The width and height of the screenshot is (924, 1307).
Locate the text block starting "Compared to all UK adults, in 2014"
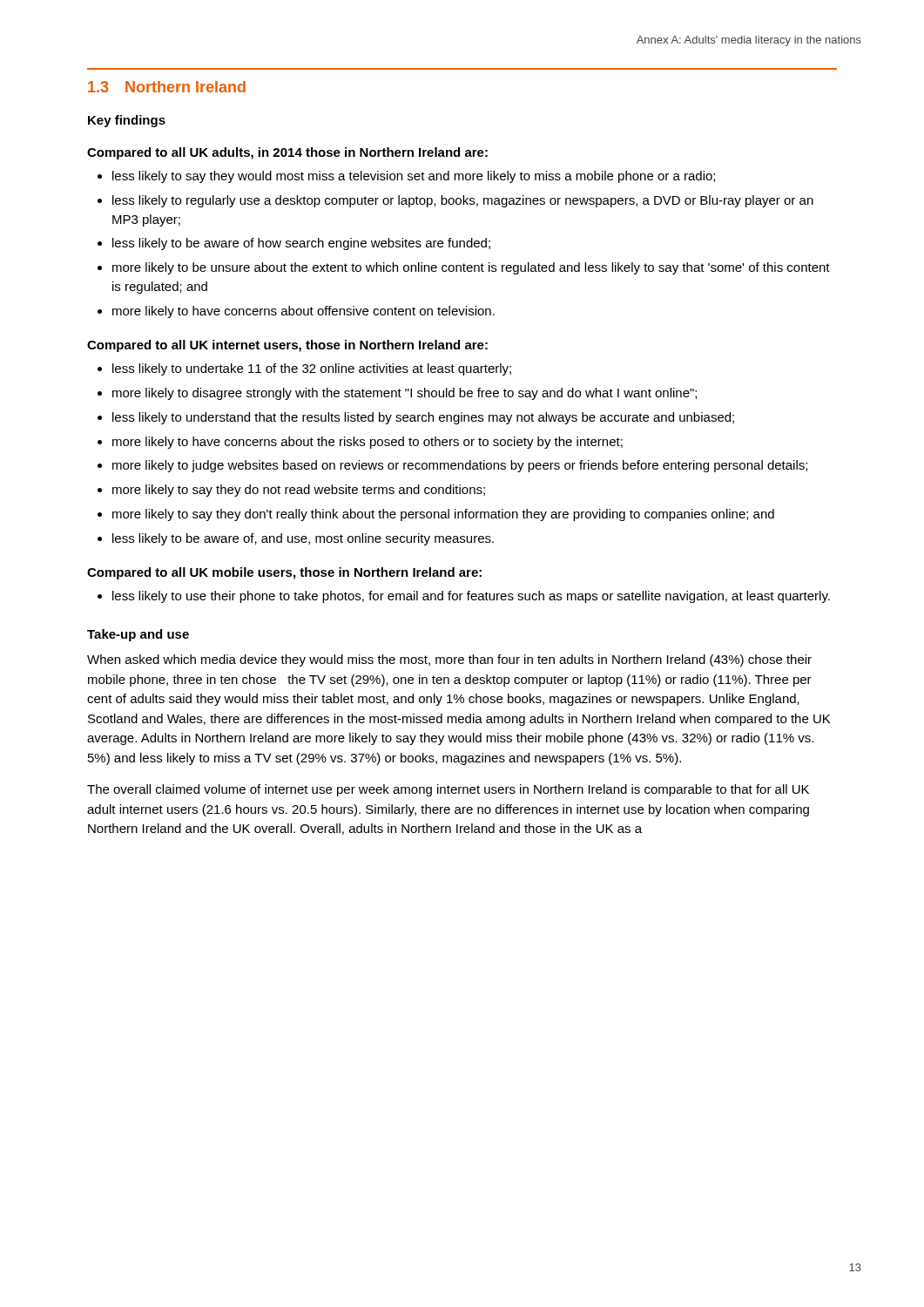(x=288, y=152)
